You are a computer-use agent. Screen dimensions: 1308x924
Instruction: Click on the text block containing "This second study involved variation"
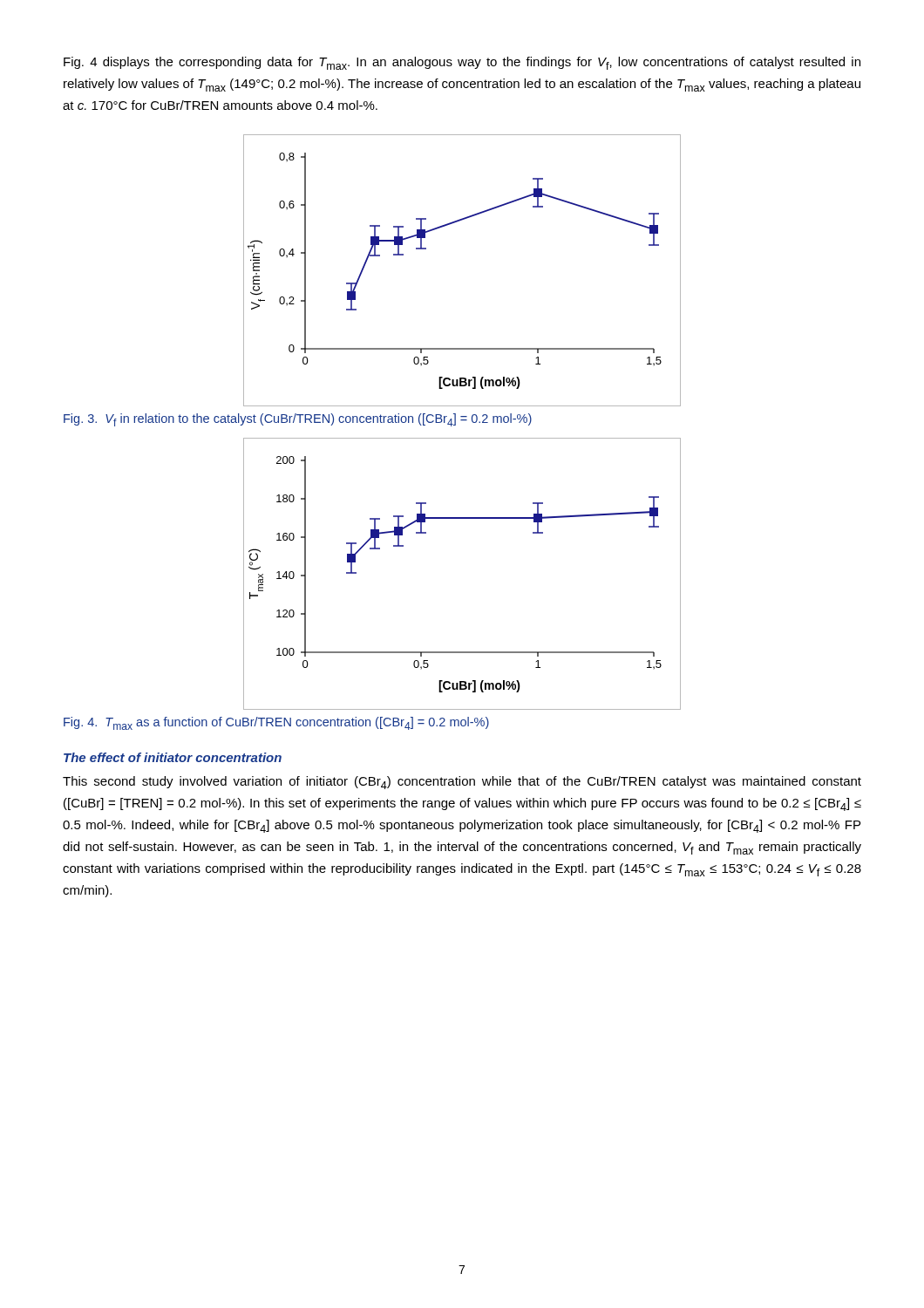tap(462, 835)
